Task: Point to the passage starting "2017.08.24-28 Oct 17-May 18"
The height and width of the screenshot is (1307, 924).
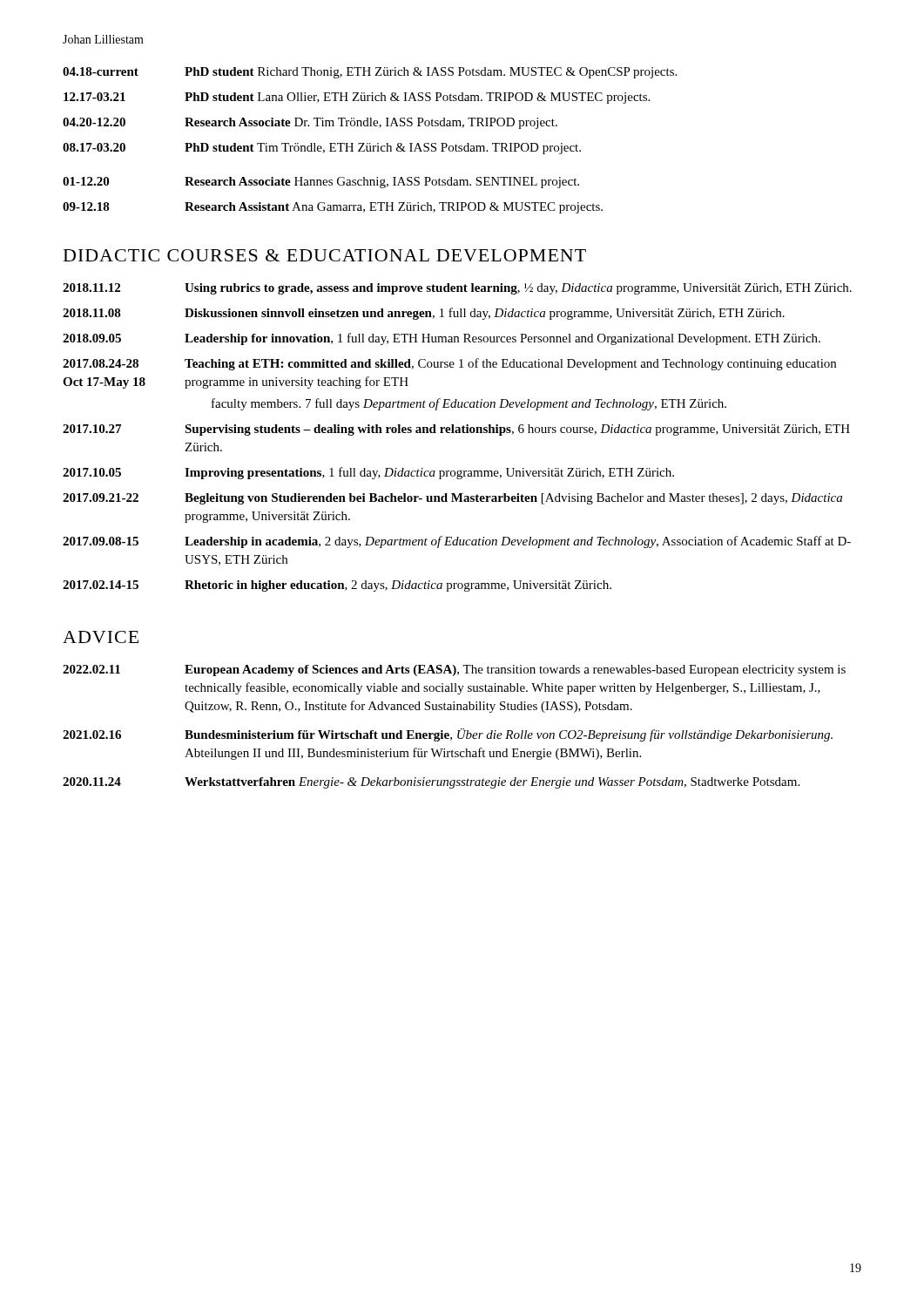Action: click(x=449, y=364)
